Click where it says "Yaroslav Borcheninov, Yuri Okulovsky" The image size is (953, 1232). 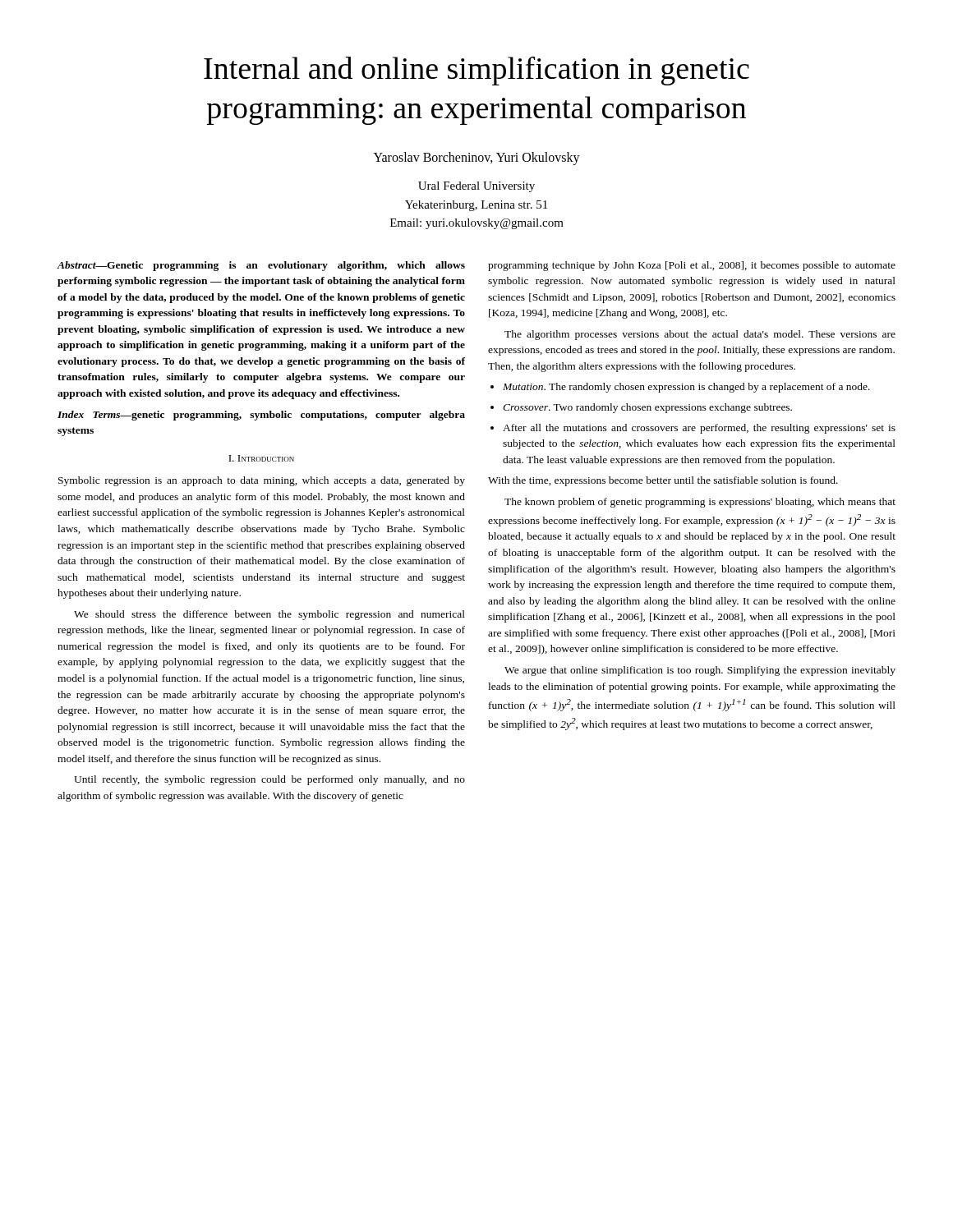(x=476, y=157)
